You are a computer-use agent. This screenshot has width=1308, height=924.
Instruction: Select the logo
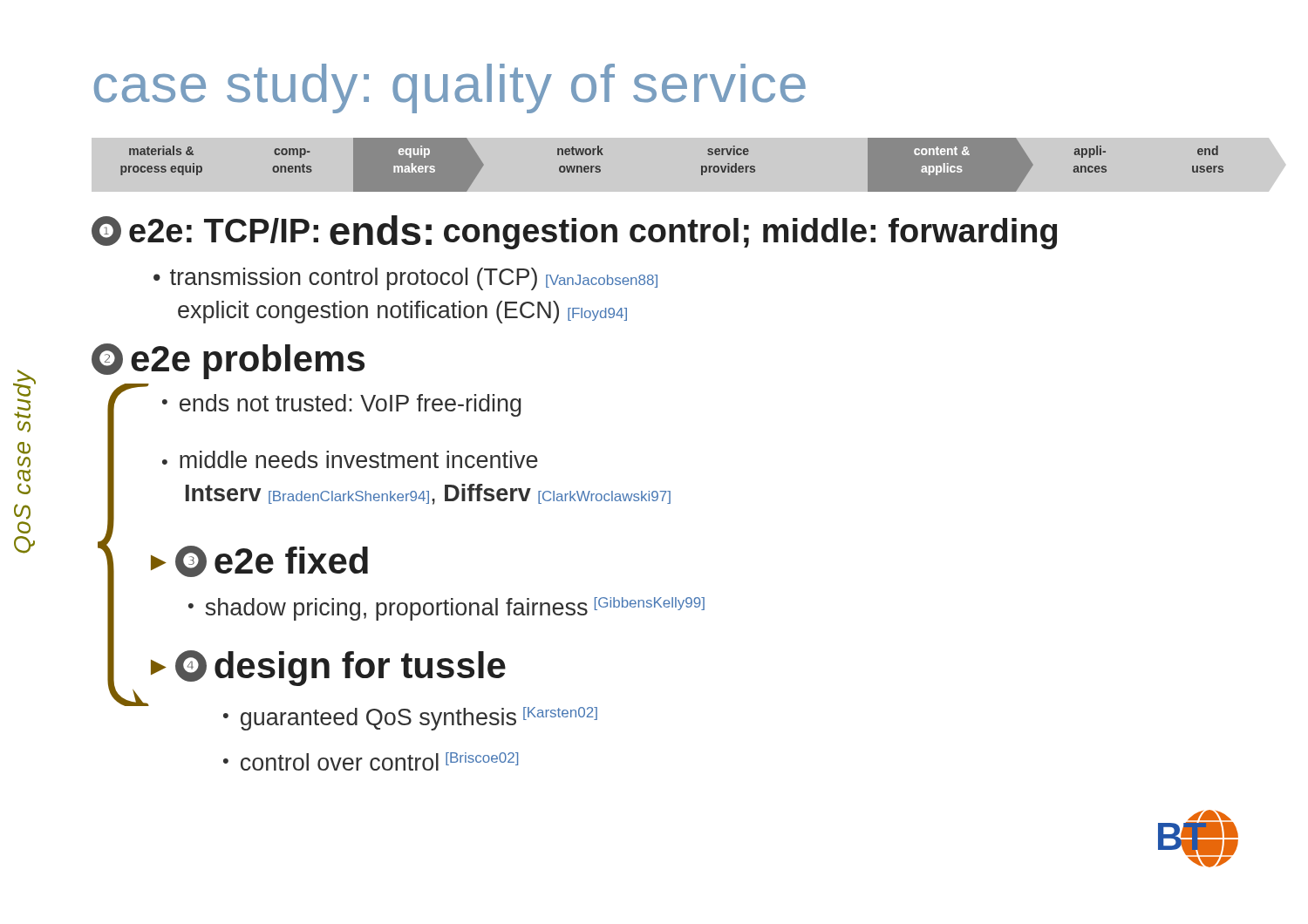pyautogui.click(x=1195, y=841)
